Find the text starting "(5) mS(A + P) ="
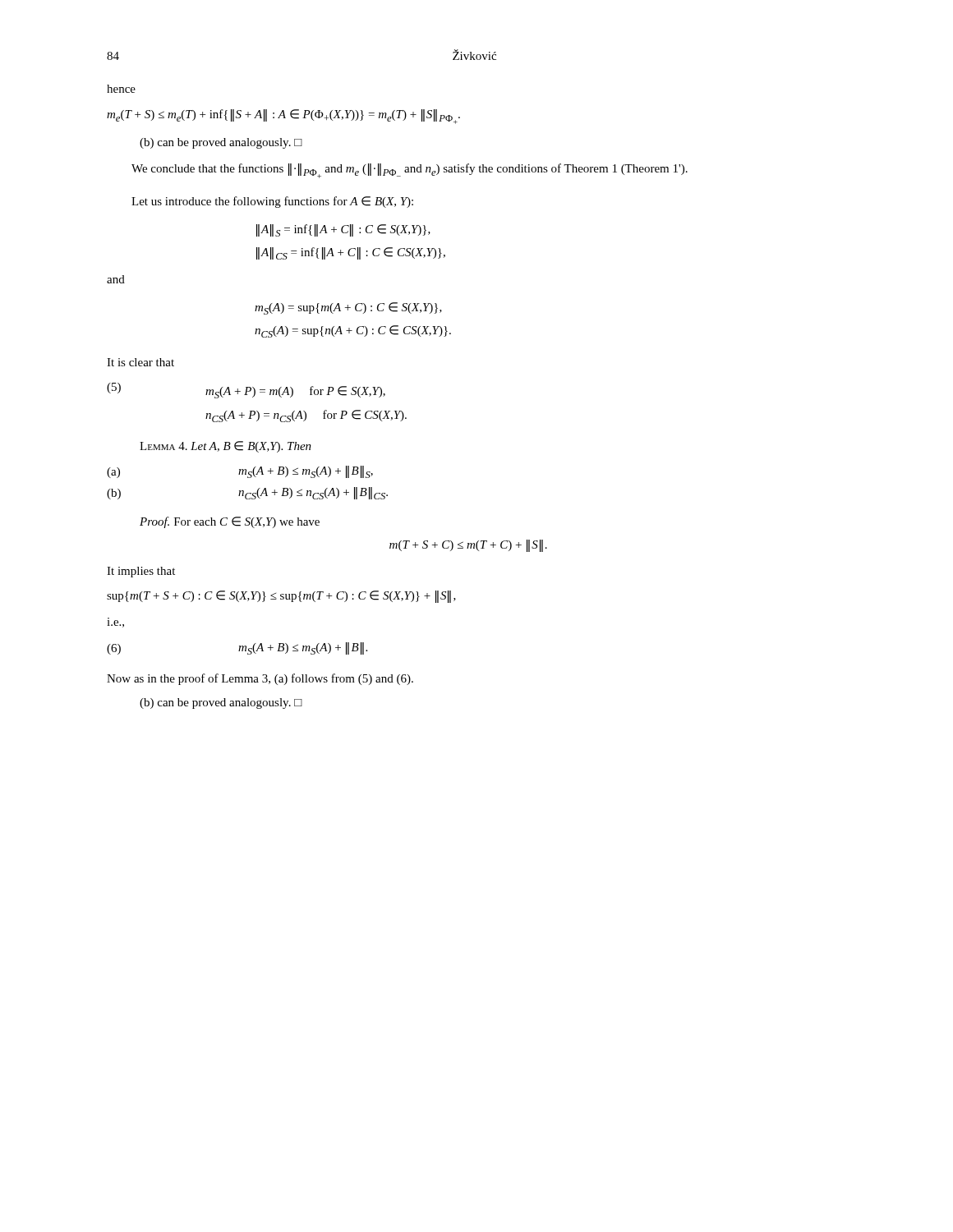 pos(257,404)
